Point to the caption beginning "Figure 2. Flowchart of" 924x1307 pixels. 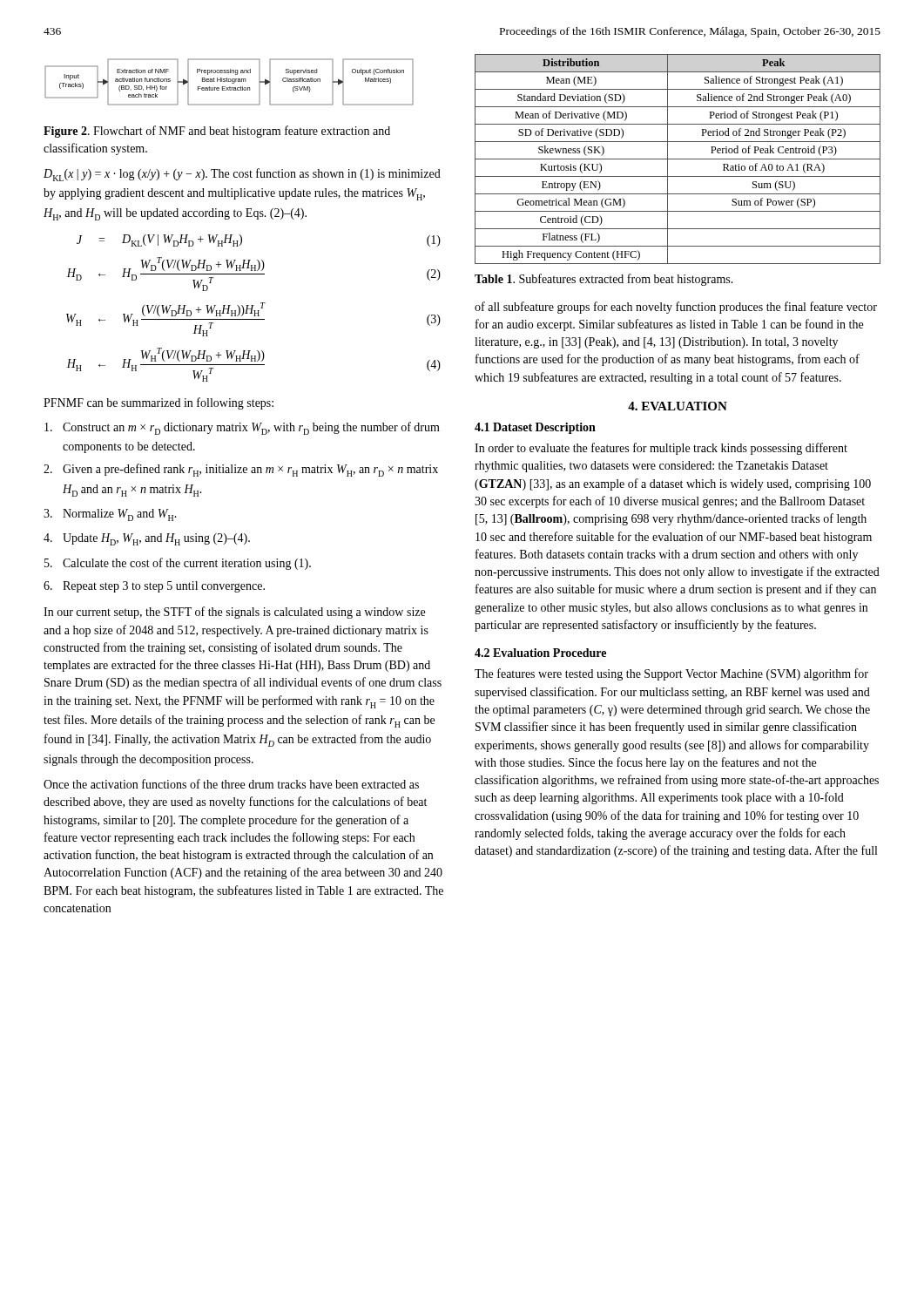point(217,140)
